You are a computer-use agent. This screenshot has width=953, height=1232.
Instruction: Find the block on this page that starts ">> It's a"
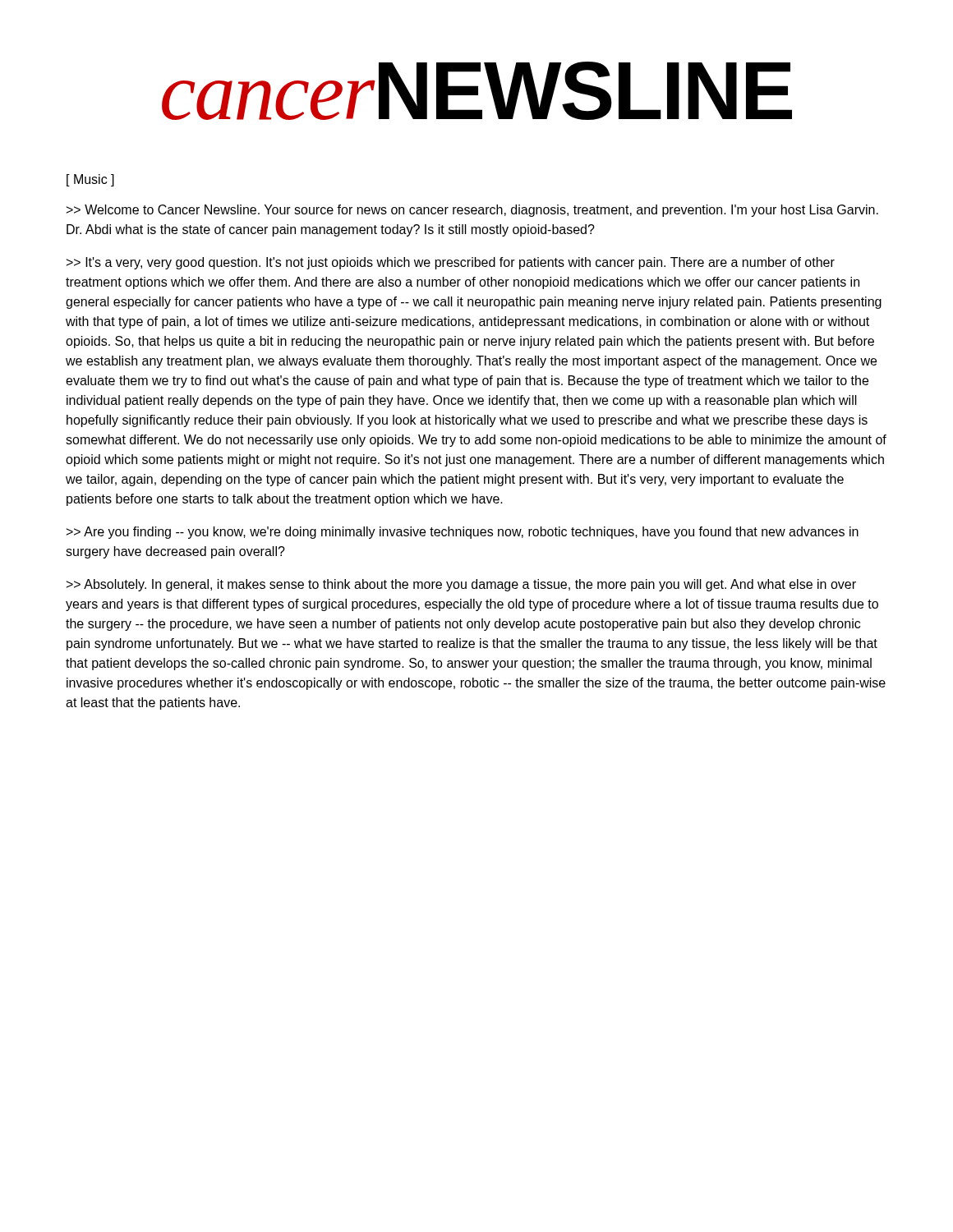476,381
